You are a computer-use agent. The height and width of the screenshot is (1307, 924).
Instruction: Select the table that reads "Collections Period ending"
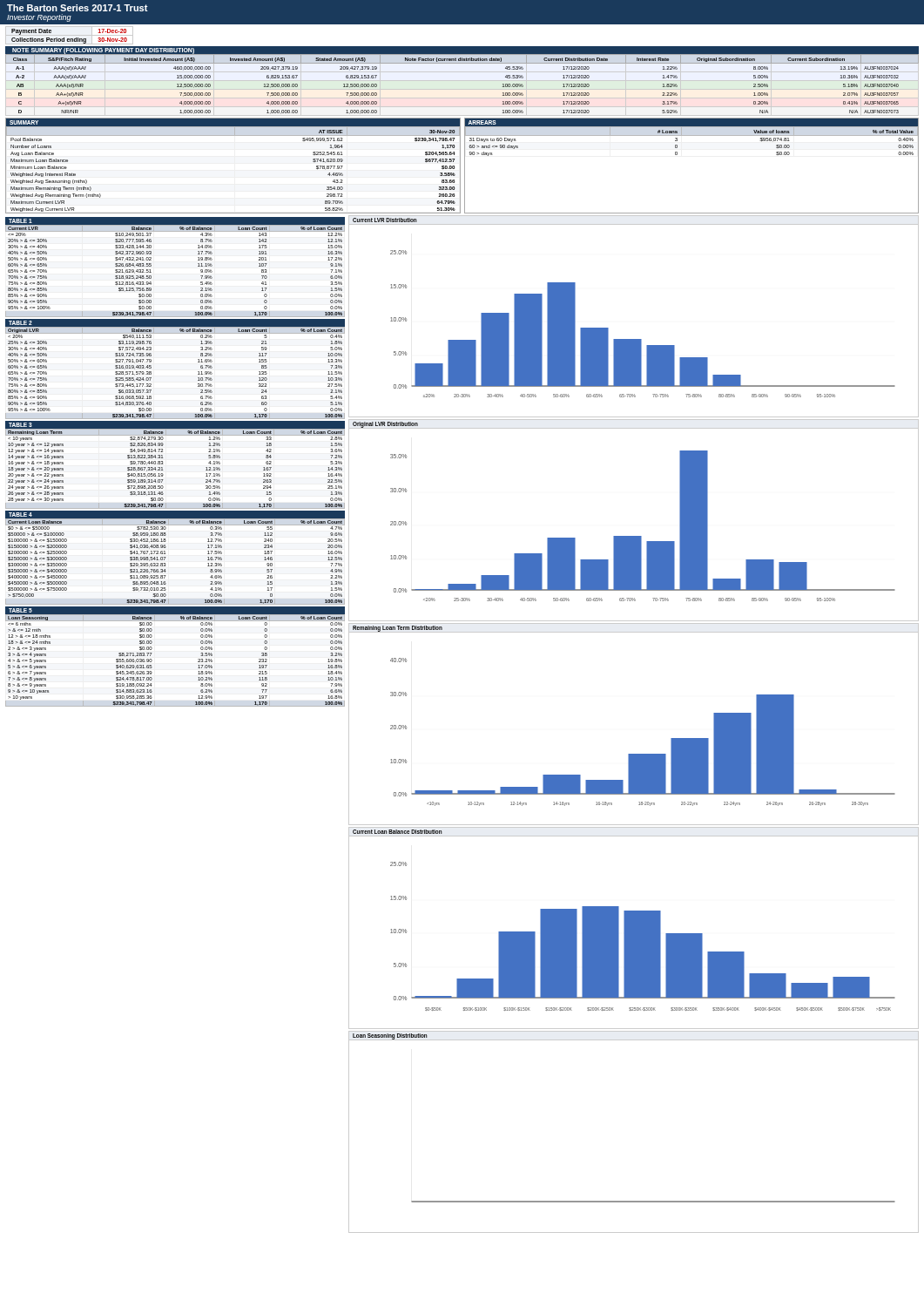462,35
